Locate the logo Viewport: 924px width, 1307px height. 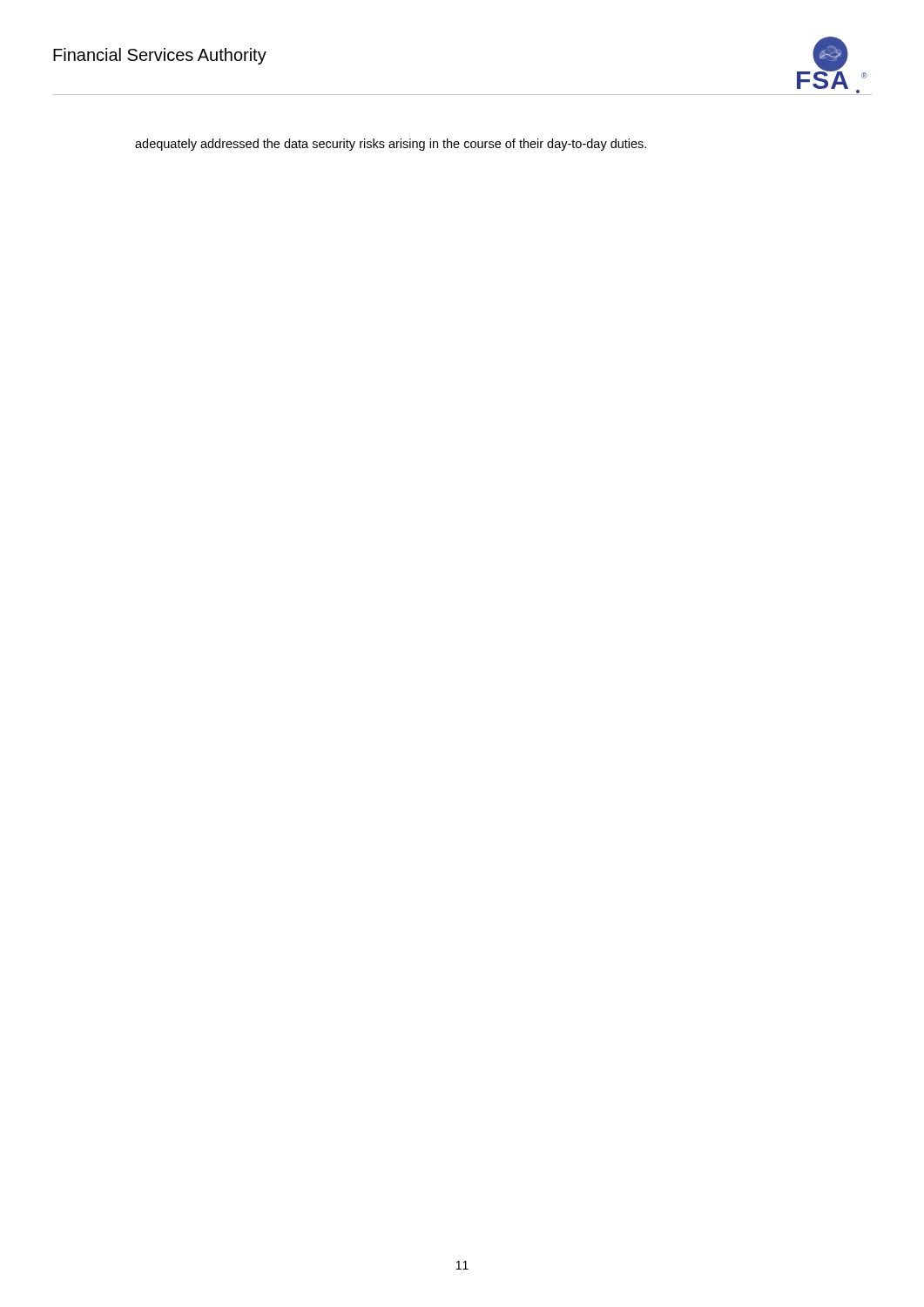click(830, 71)
